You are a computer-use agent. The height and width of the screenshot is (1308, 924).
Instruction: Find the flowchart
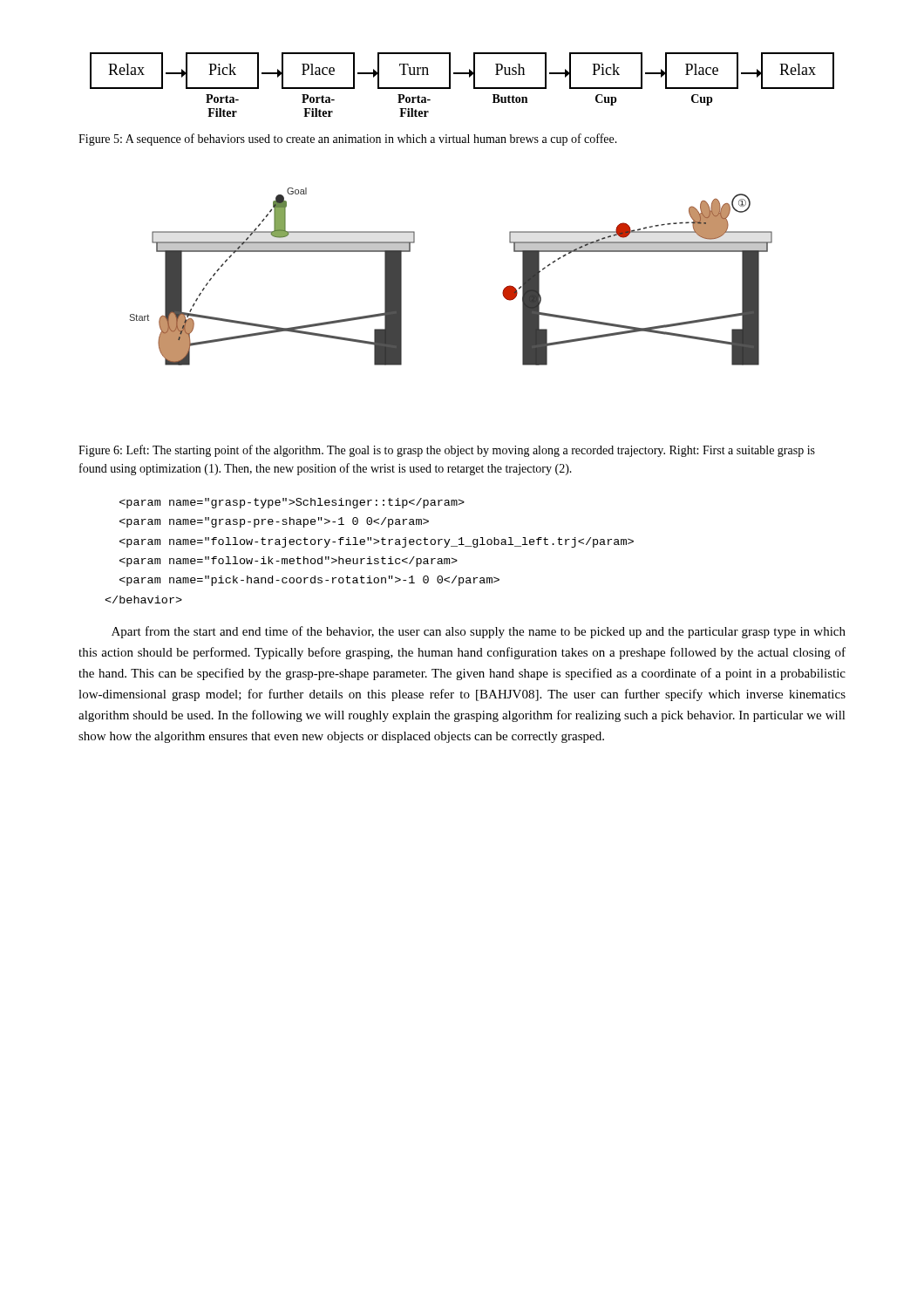[x=462, y=87]
